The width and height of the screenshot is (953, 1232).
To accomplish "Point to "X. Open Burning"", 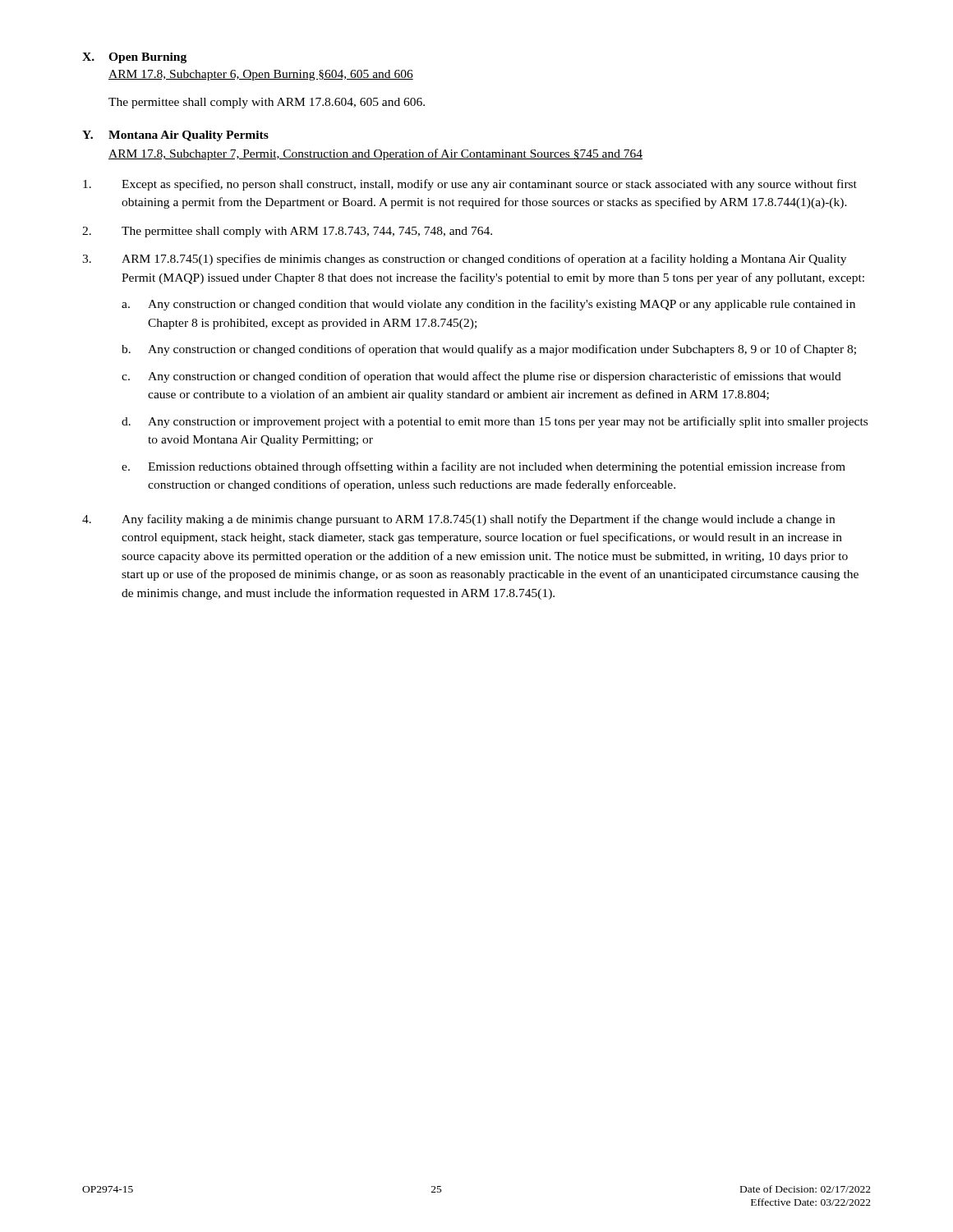I will [x=134, y=57].
